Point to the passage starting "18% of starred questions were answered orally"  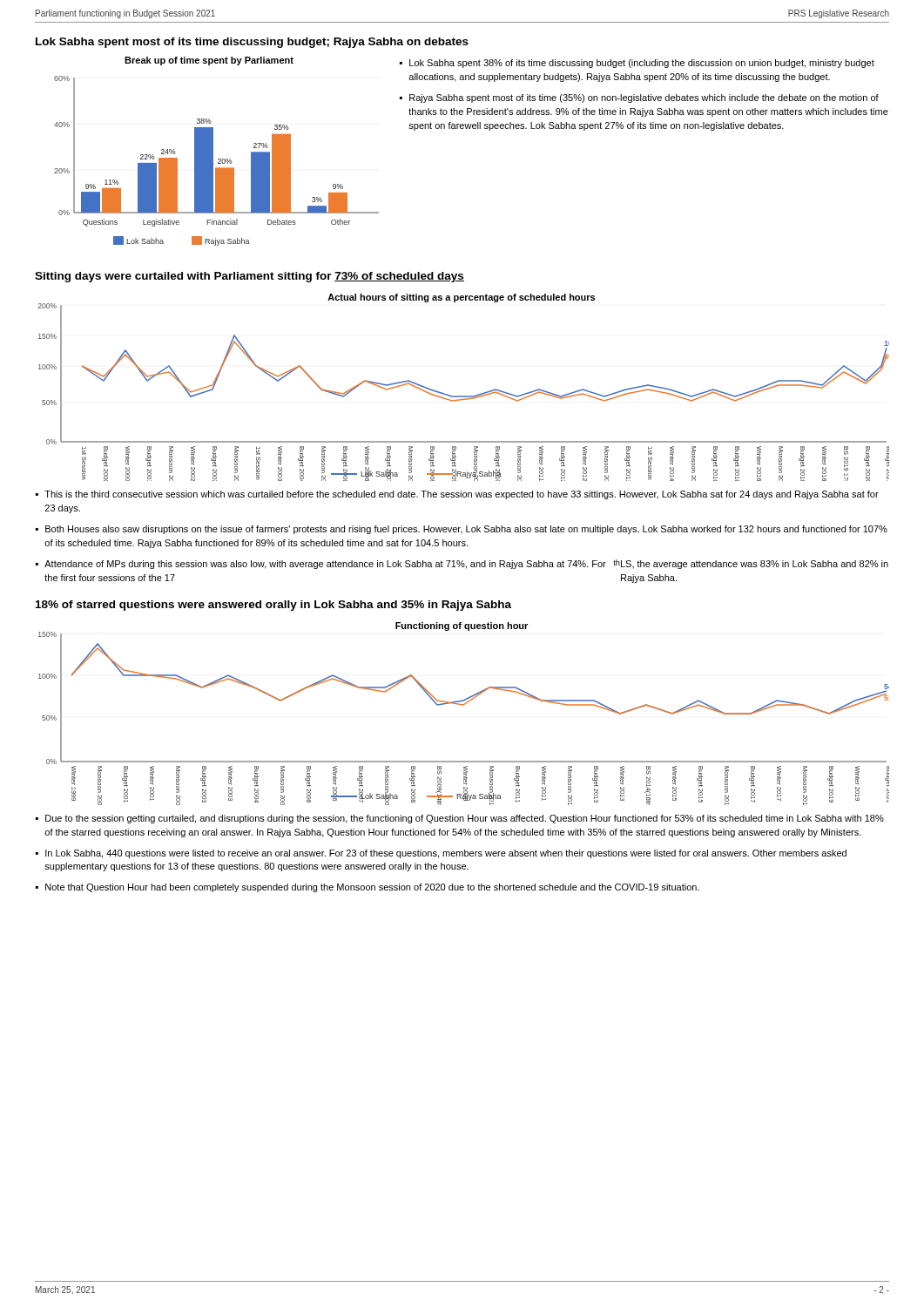pos(273,604)
